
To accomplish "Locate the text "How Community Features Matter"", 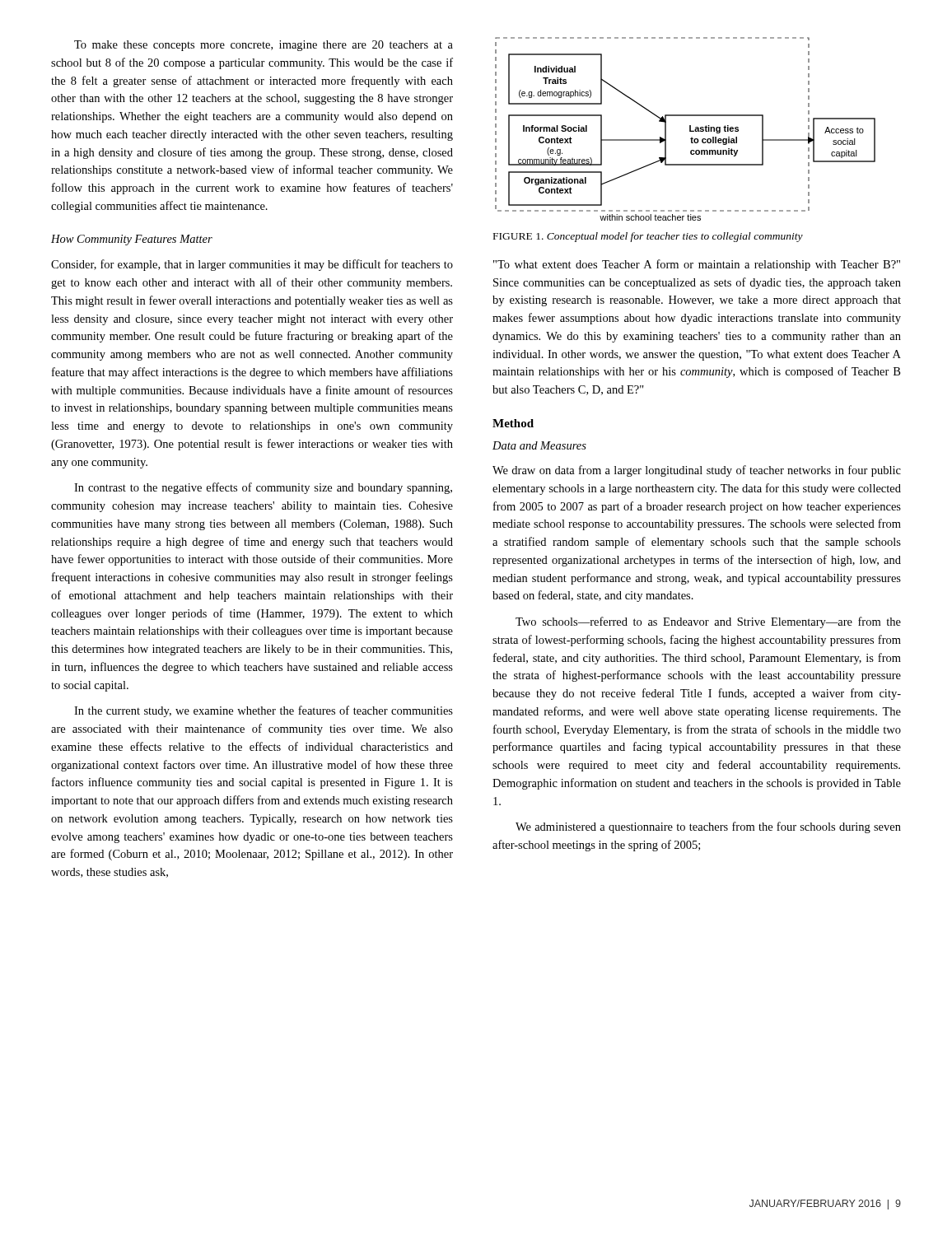I will coord(132,238).
